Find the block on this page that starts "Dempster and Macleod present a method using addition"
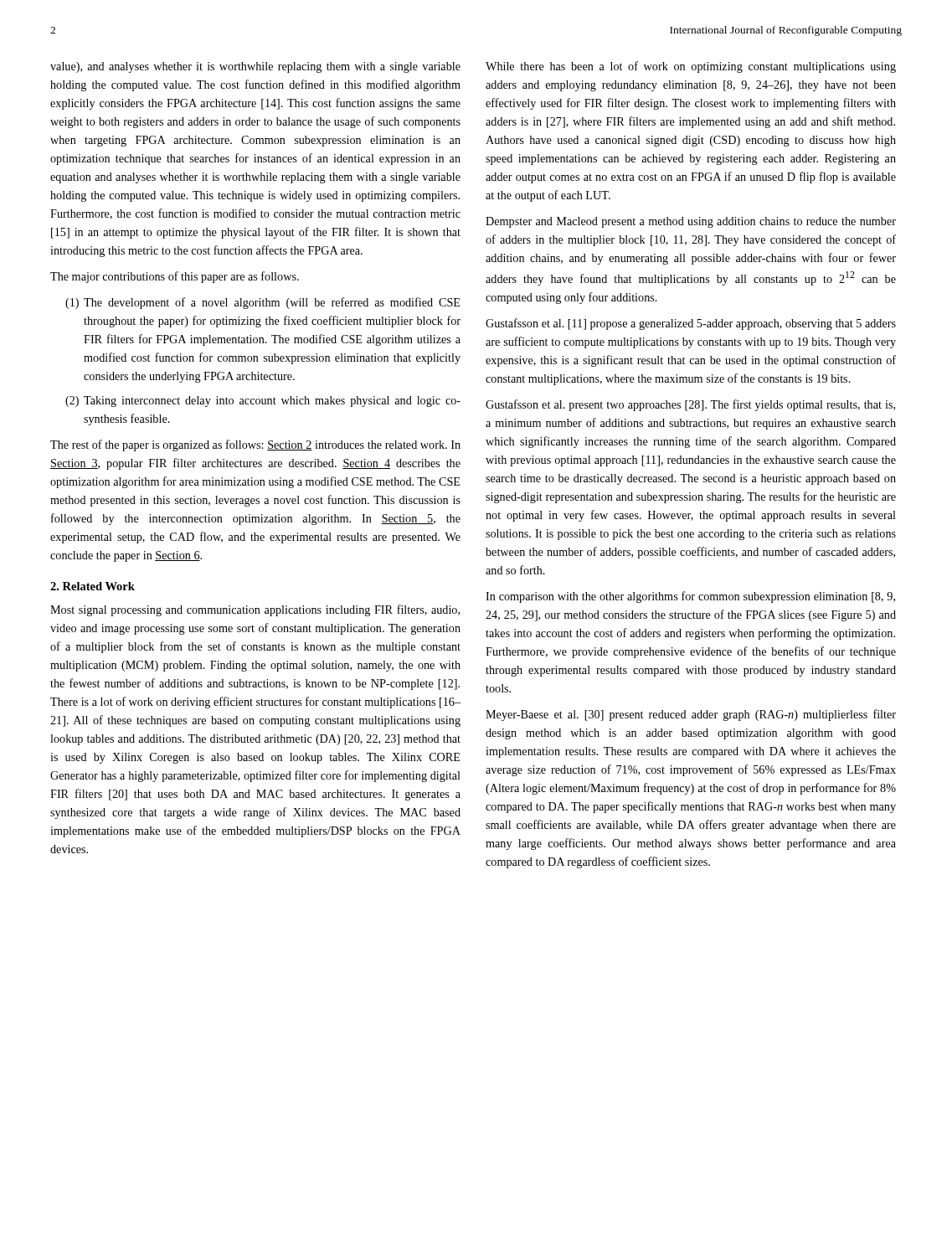 pyautogui.click(x=691, y=259)
